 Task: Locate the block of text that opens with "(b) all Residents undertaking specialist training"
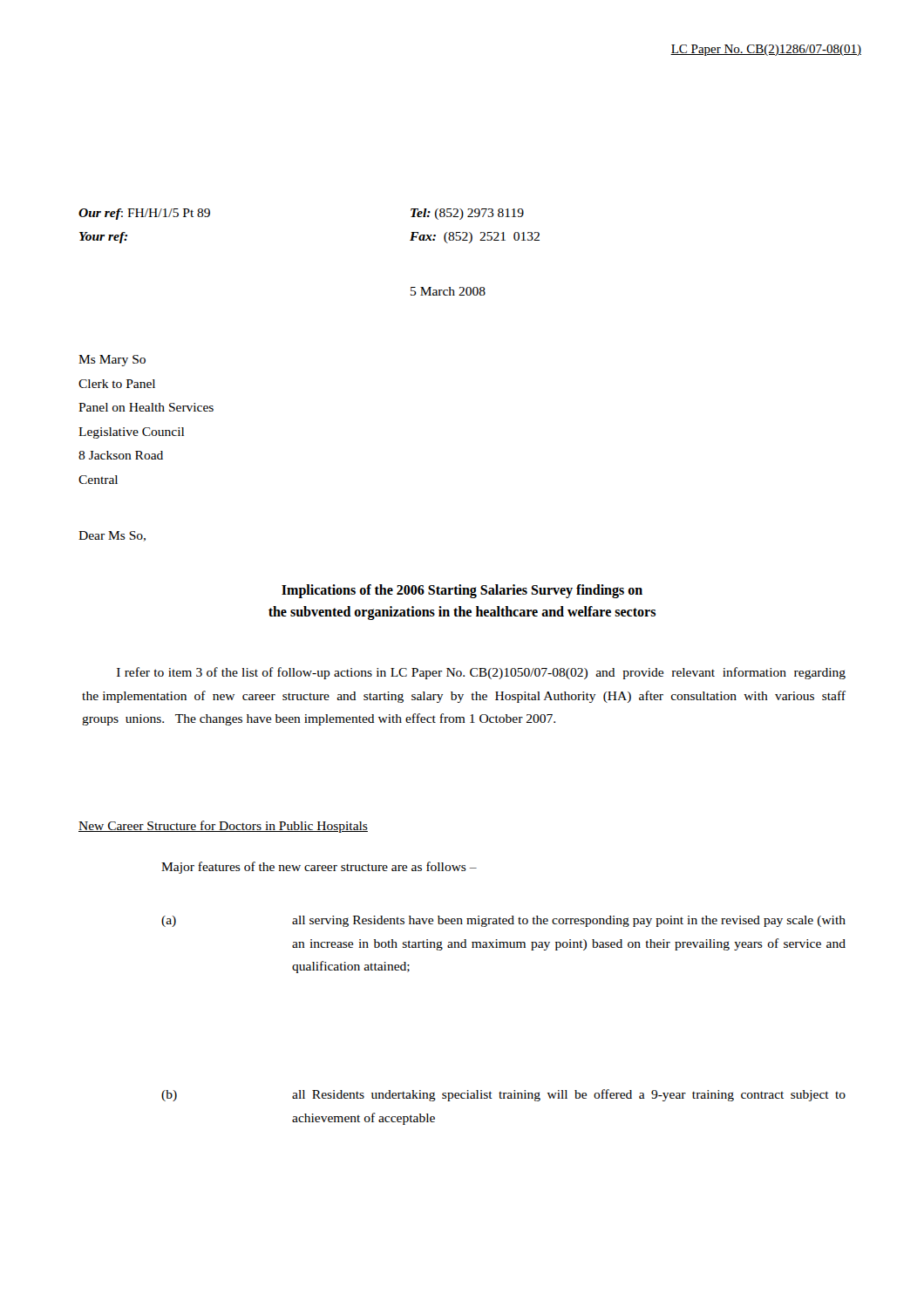coord(462,1106)
